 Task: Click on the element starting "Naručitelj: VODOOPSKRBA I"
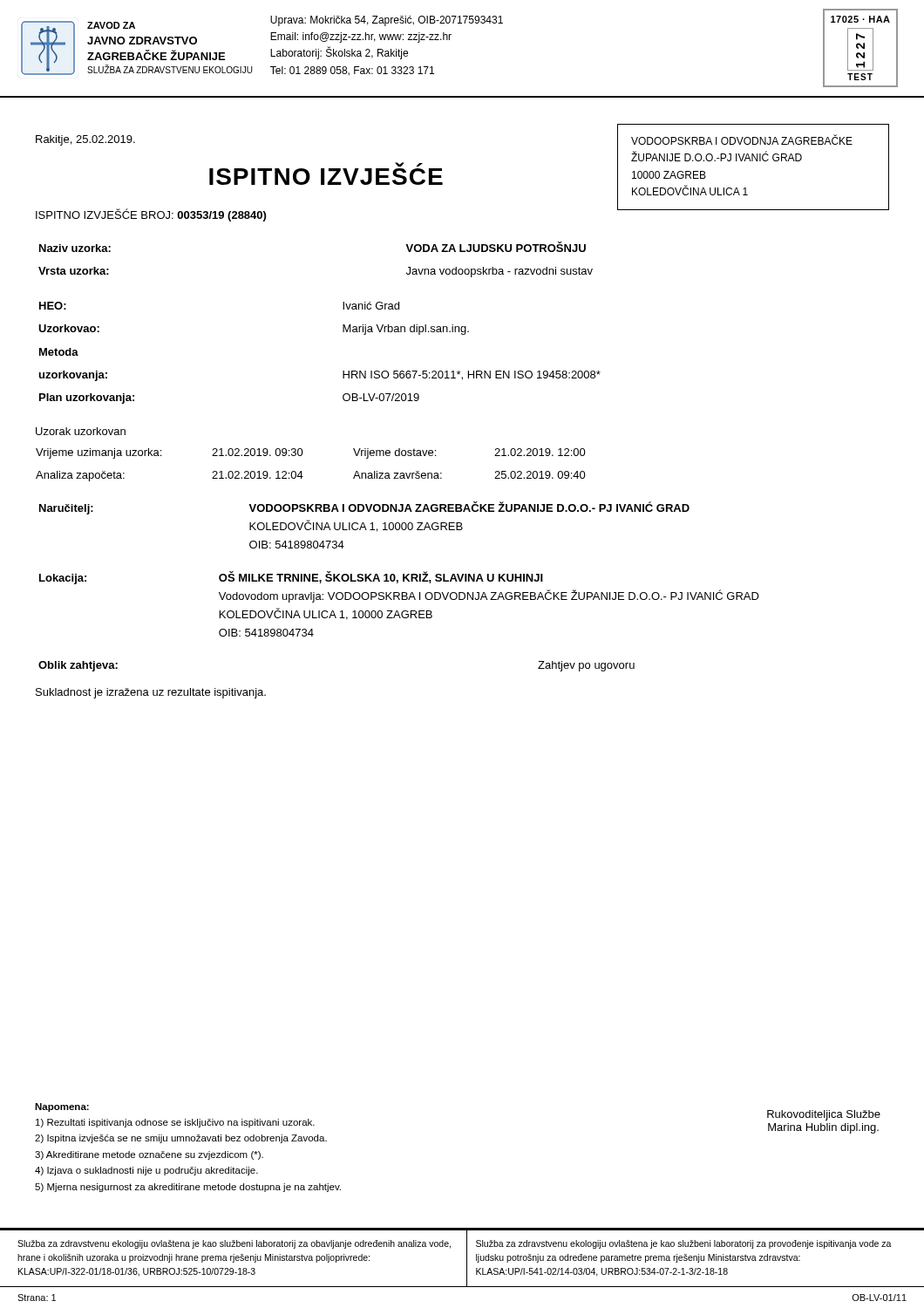462,527
